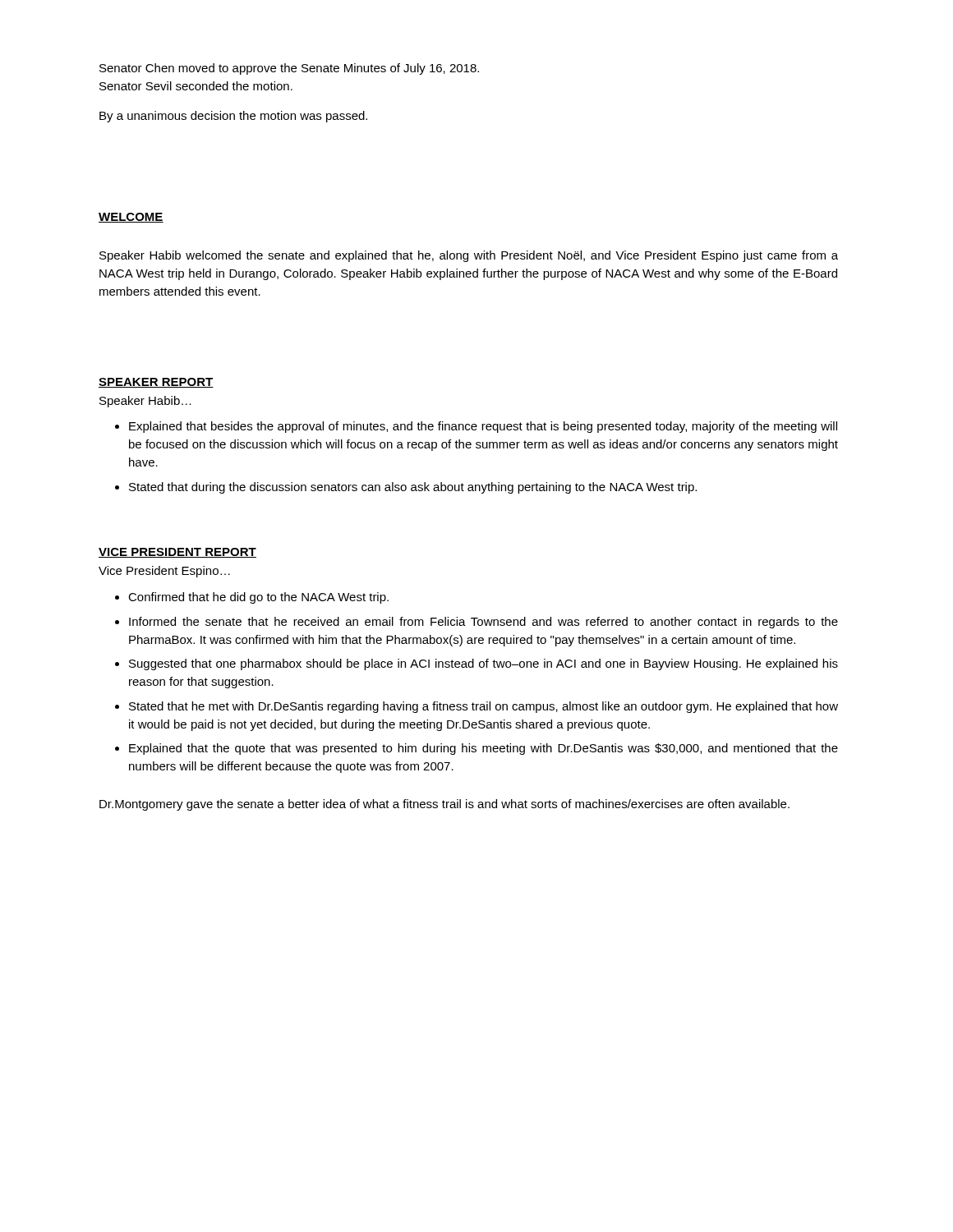The width and height of the screenshot is (953, 1232).
Task: Find the text starting "Vice President Espino…"
Action: tap(165, 571)
